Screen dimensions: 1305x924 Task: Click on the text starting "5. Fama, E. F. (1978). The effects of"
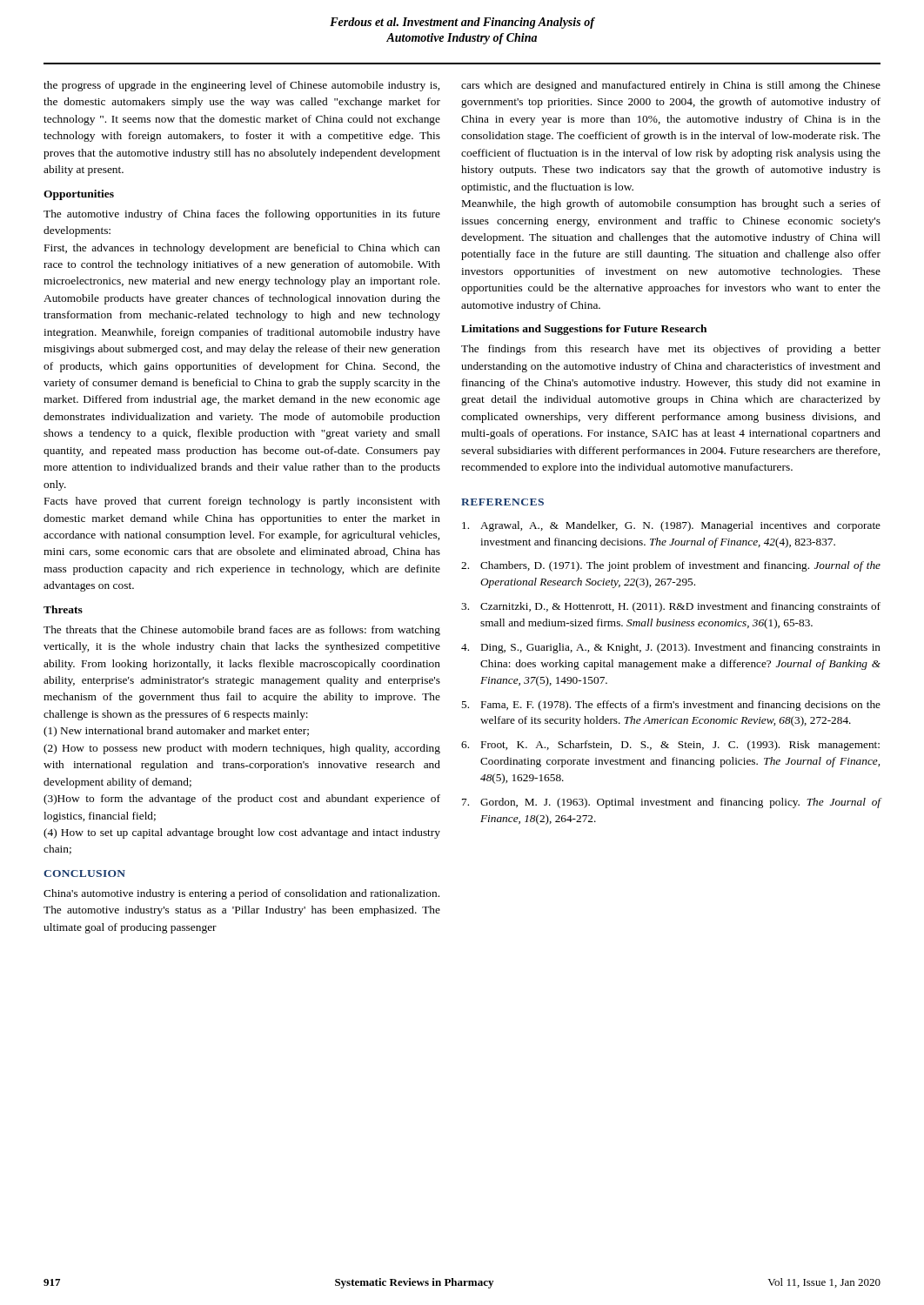671,713
